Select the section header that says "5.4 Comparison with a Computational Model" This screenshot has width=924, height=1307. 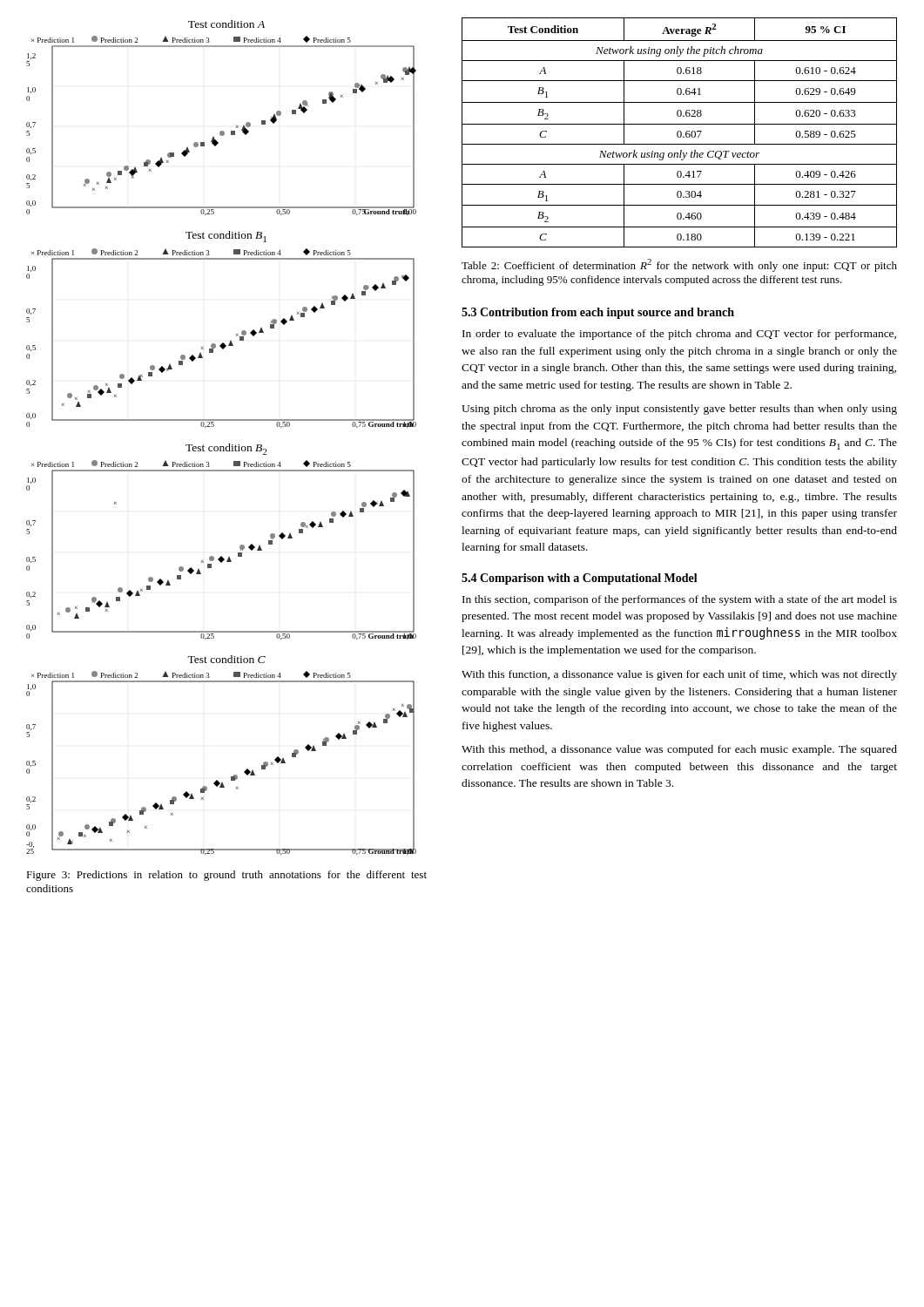tap(579, 578)
